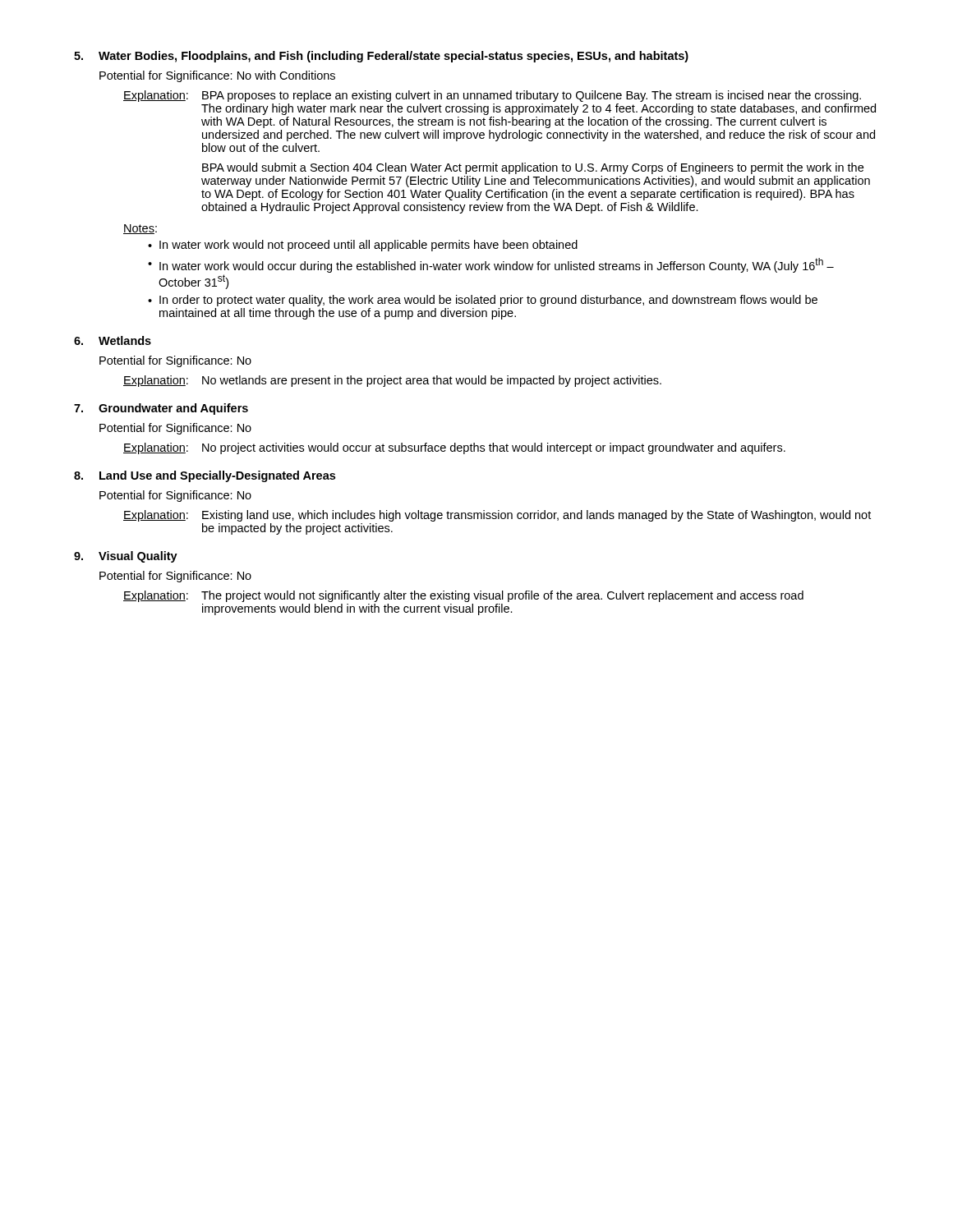Find the element starting "7. Groundwater and"
This screenshot has height=1232, width=953.
(x=161, y=408)
